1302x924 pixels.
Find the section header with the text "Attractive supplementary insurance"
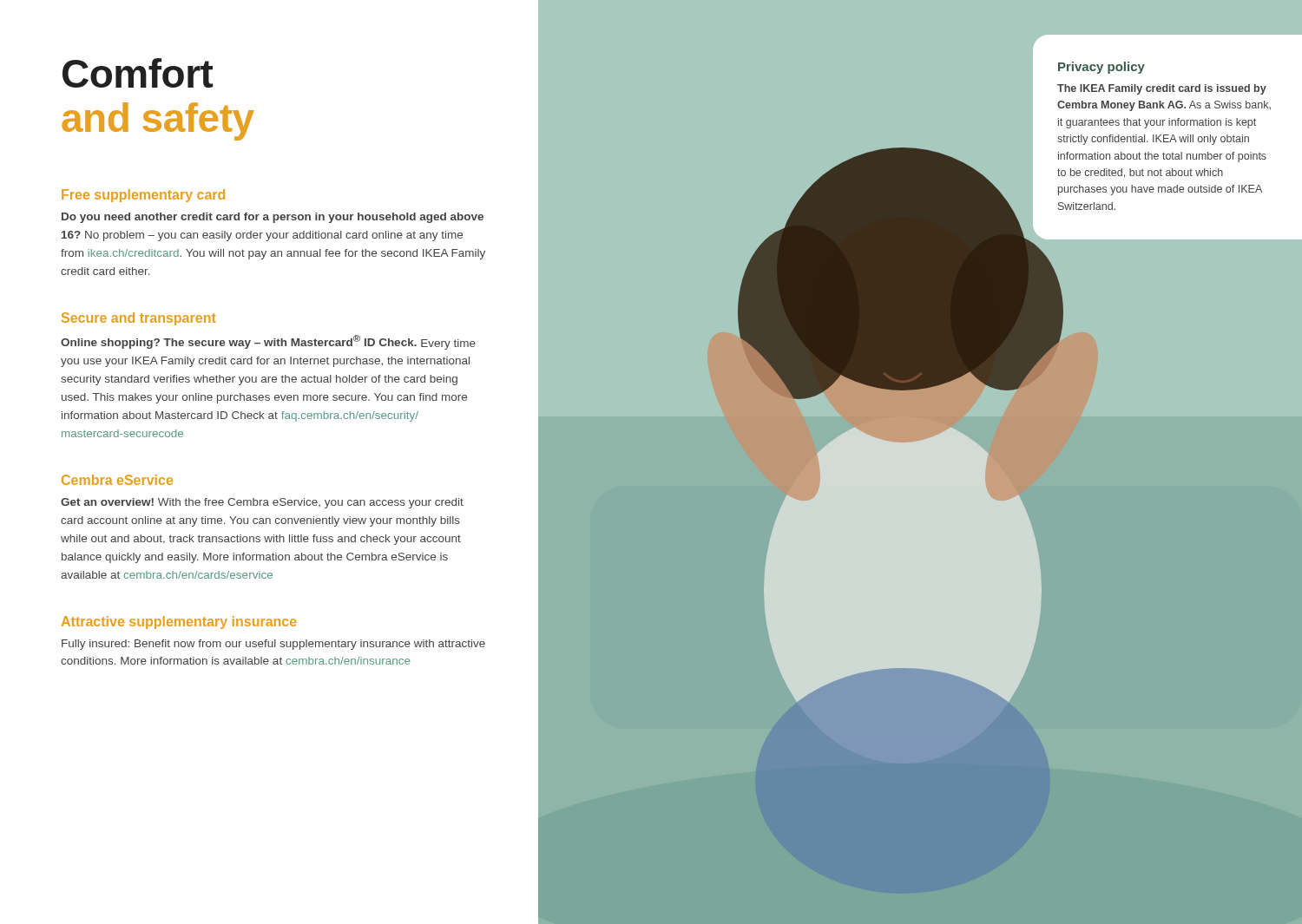[273, 622]
